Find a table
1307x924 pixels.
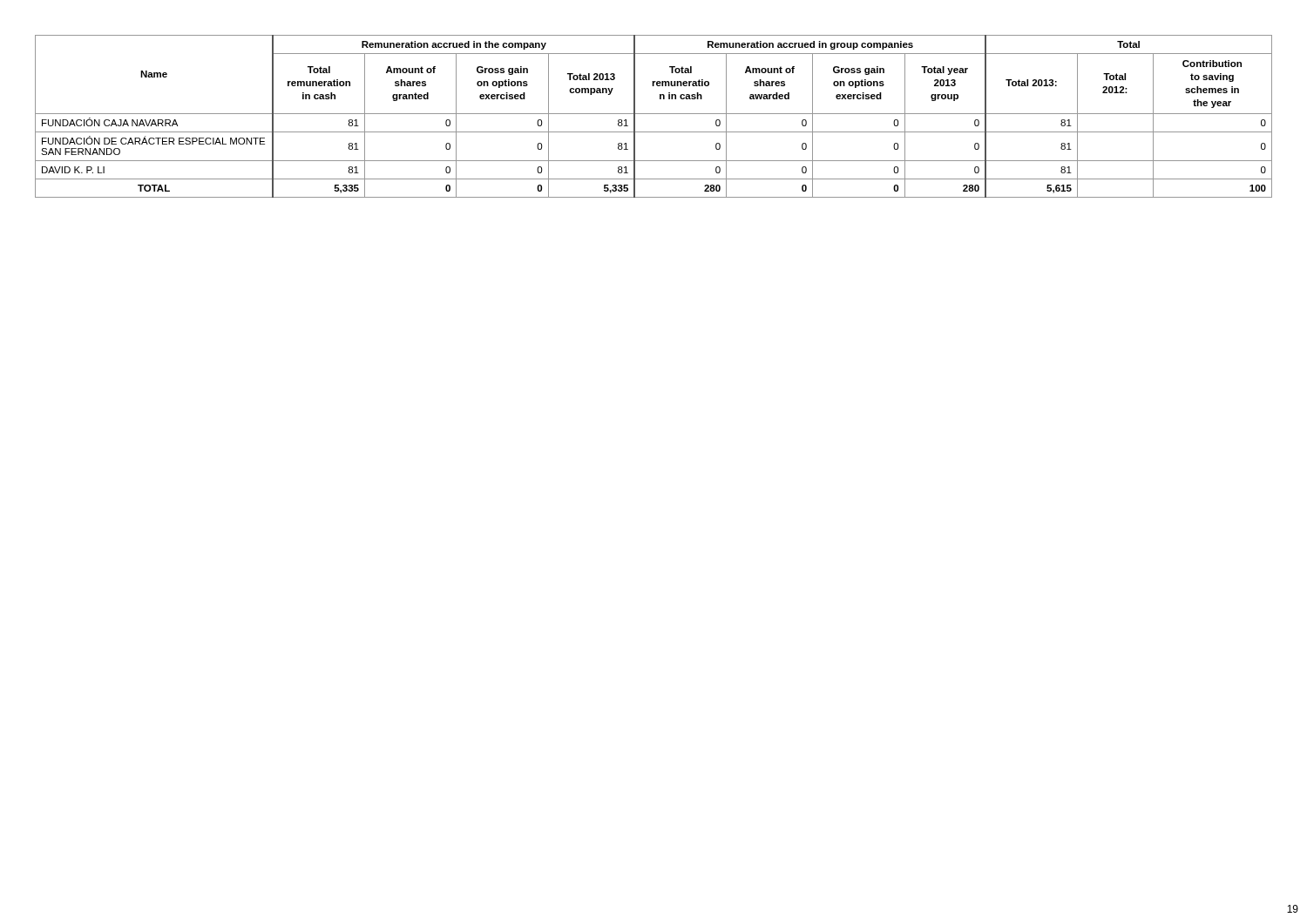coord(654,116)
